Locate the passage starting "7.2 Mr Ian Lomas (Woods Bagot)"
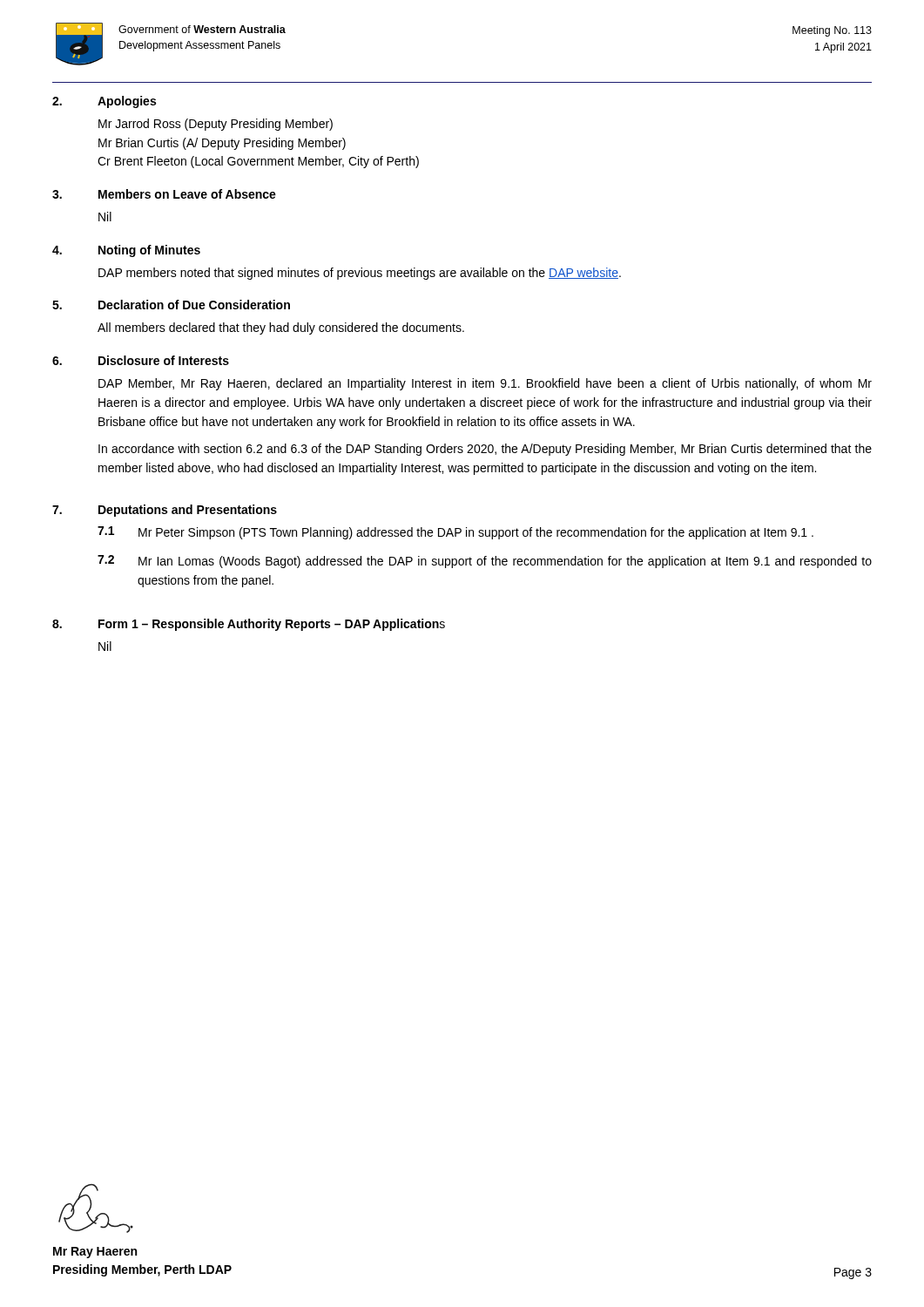Image resolution: width=924 pixels, height=1307 pixels. point(485,572)
